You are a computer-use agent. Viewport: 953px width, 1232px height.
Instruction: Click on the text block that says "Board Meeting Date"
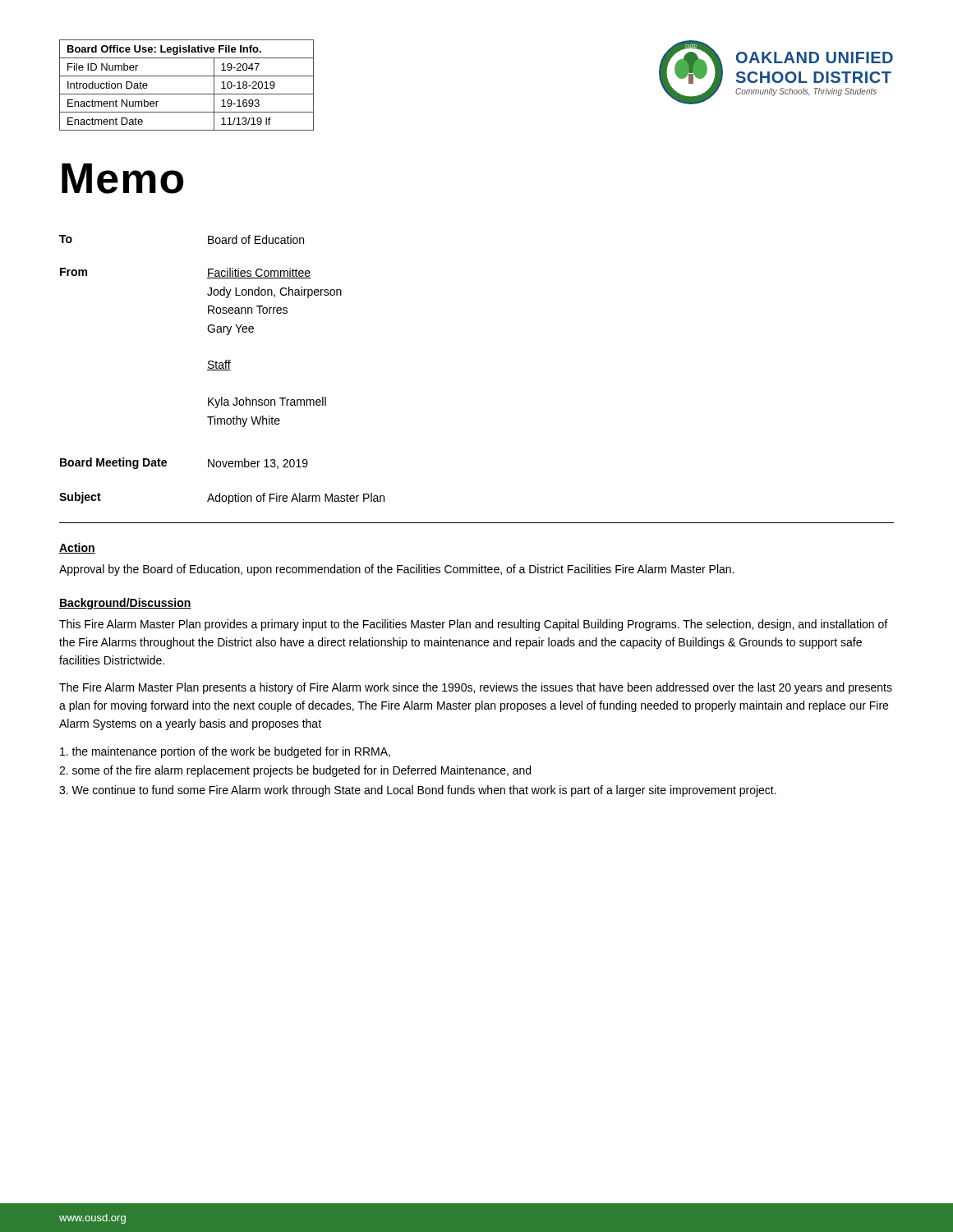(x=113, y=463)
